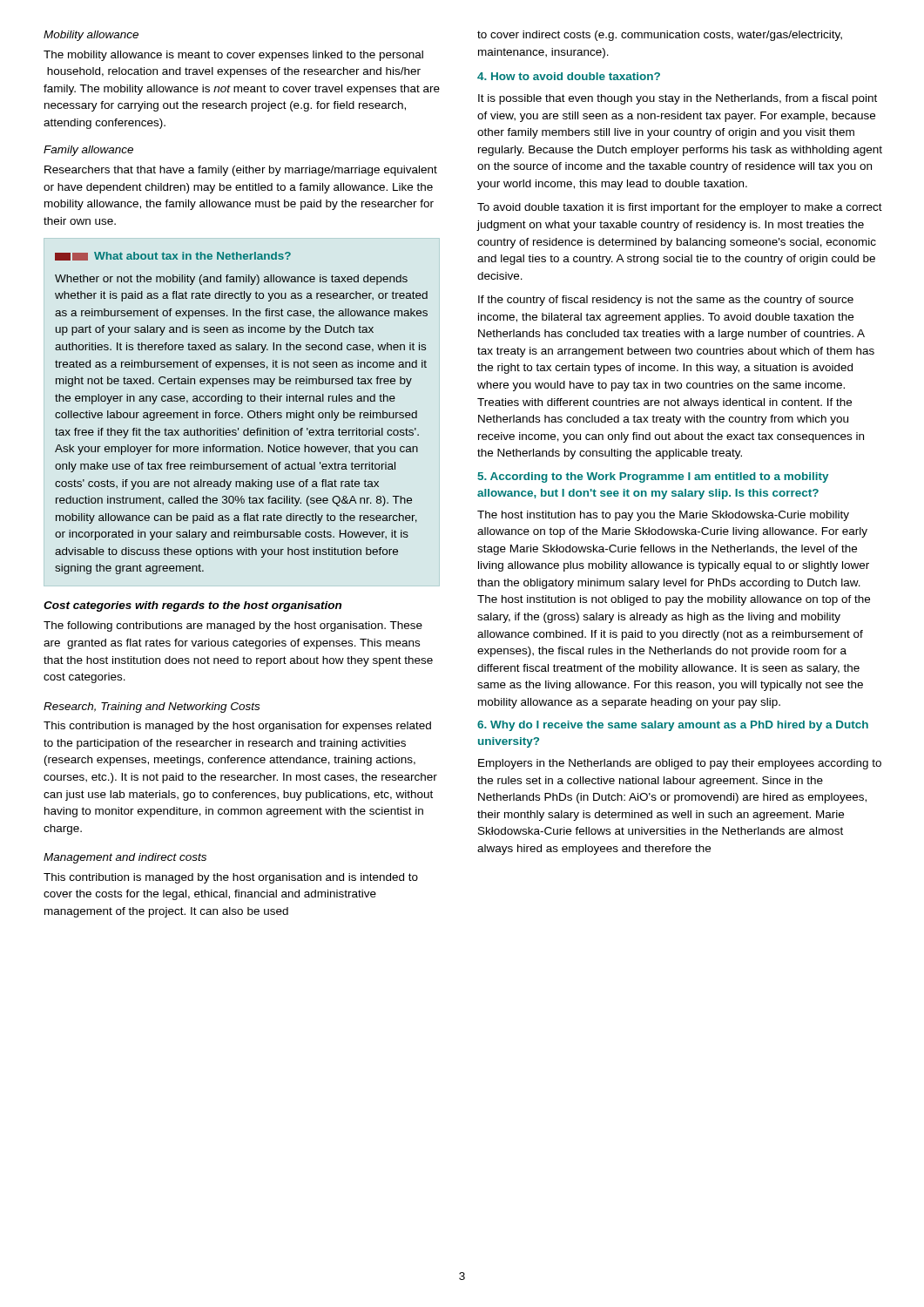Find the text block starting "6. Why do I receive the"

click(x=680, y=734)
